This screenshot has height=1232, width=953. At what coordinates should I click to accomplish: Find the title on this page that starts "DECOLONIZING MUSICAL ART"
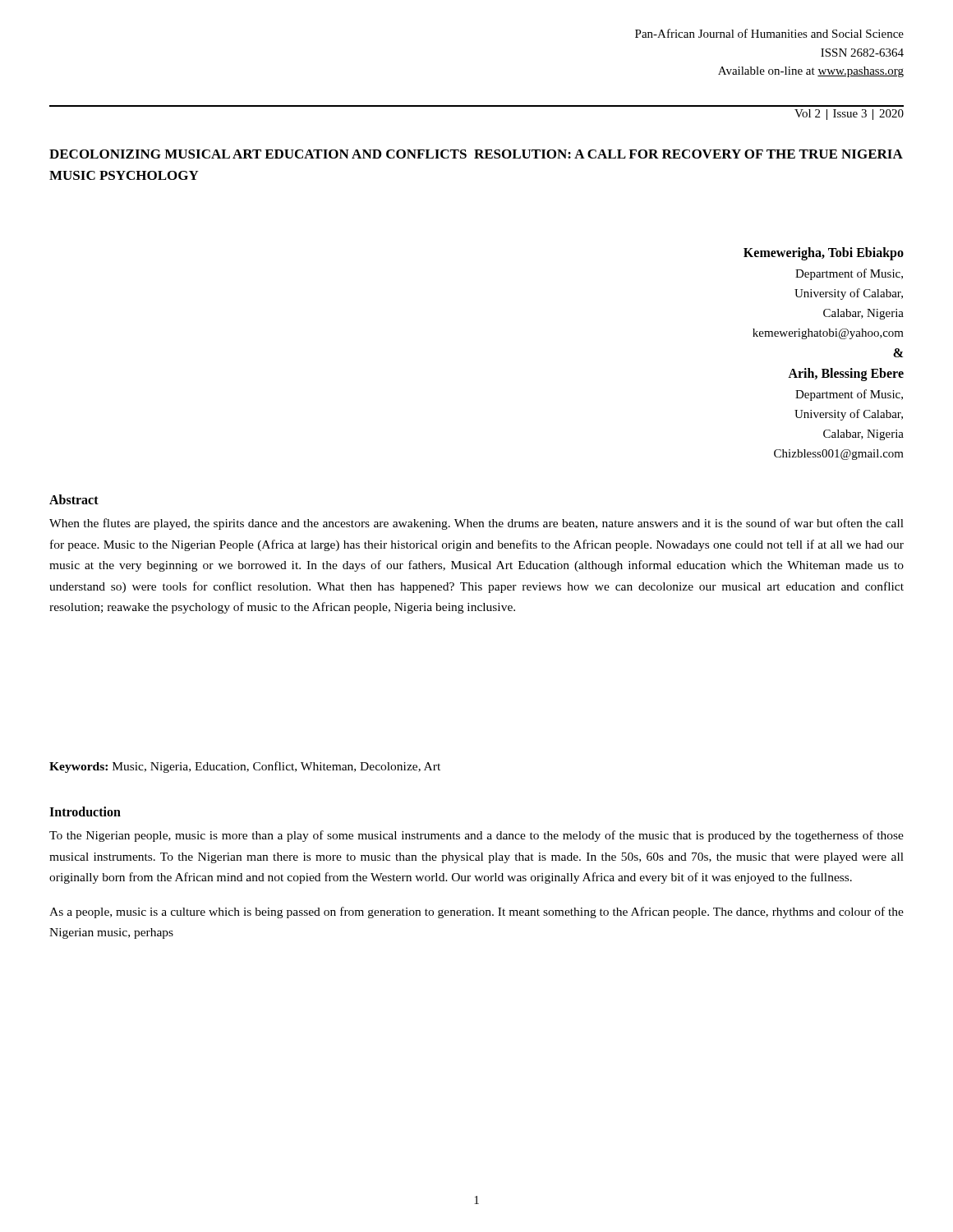(x=476, y=165)
